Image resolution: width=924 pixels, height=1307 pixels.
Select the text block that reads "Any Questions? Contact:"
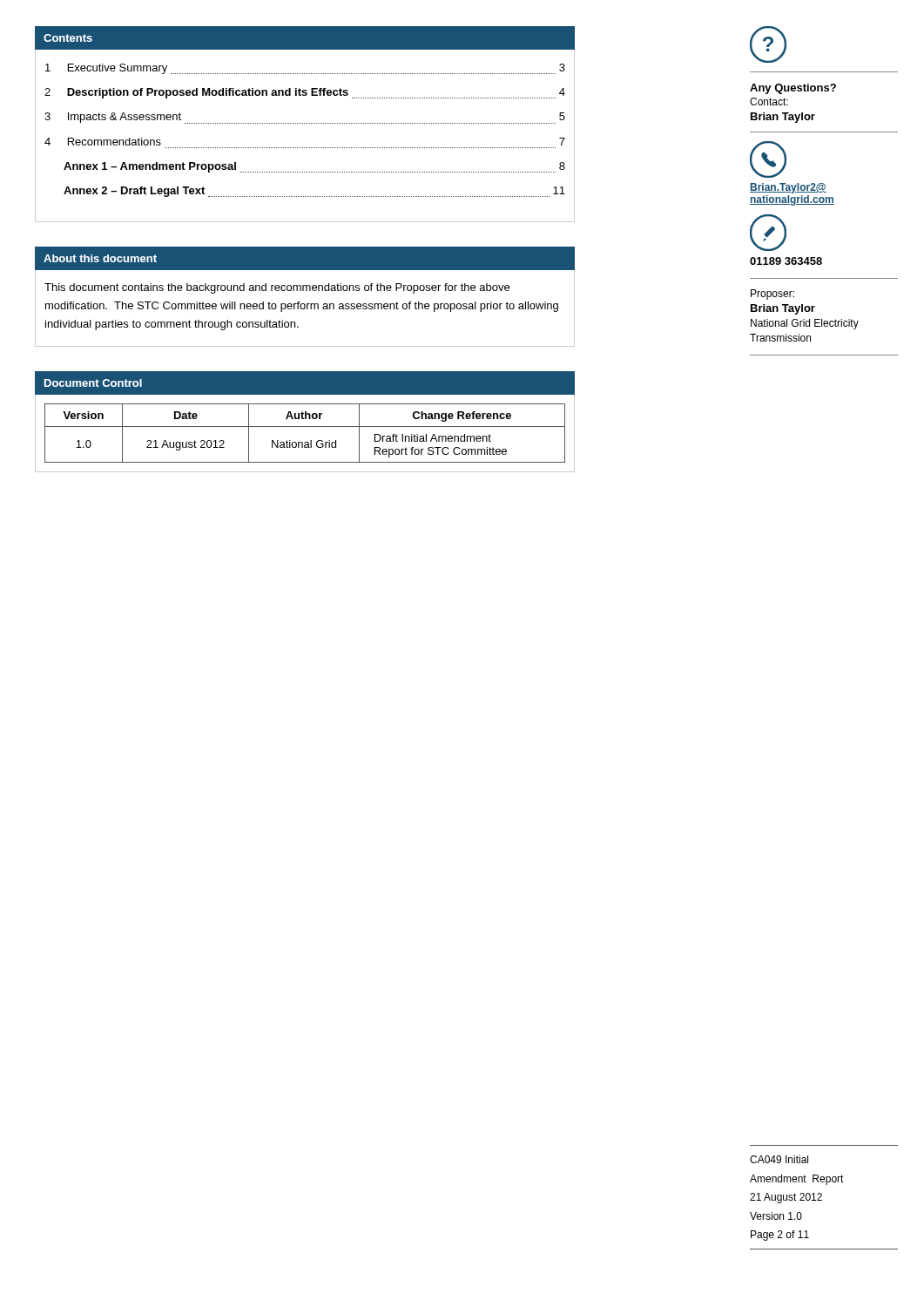824,102
